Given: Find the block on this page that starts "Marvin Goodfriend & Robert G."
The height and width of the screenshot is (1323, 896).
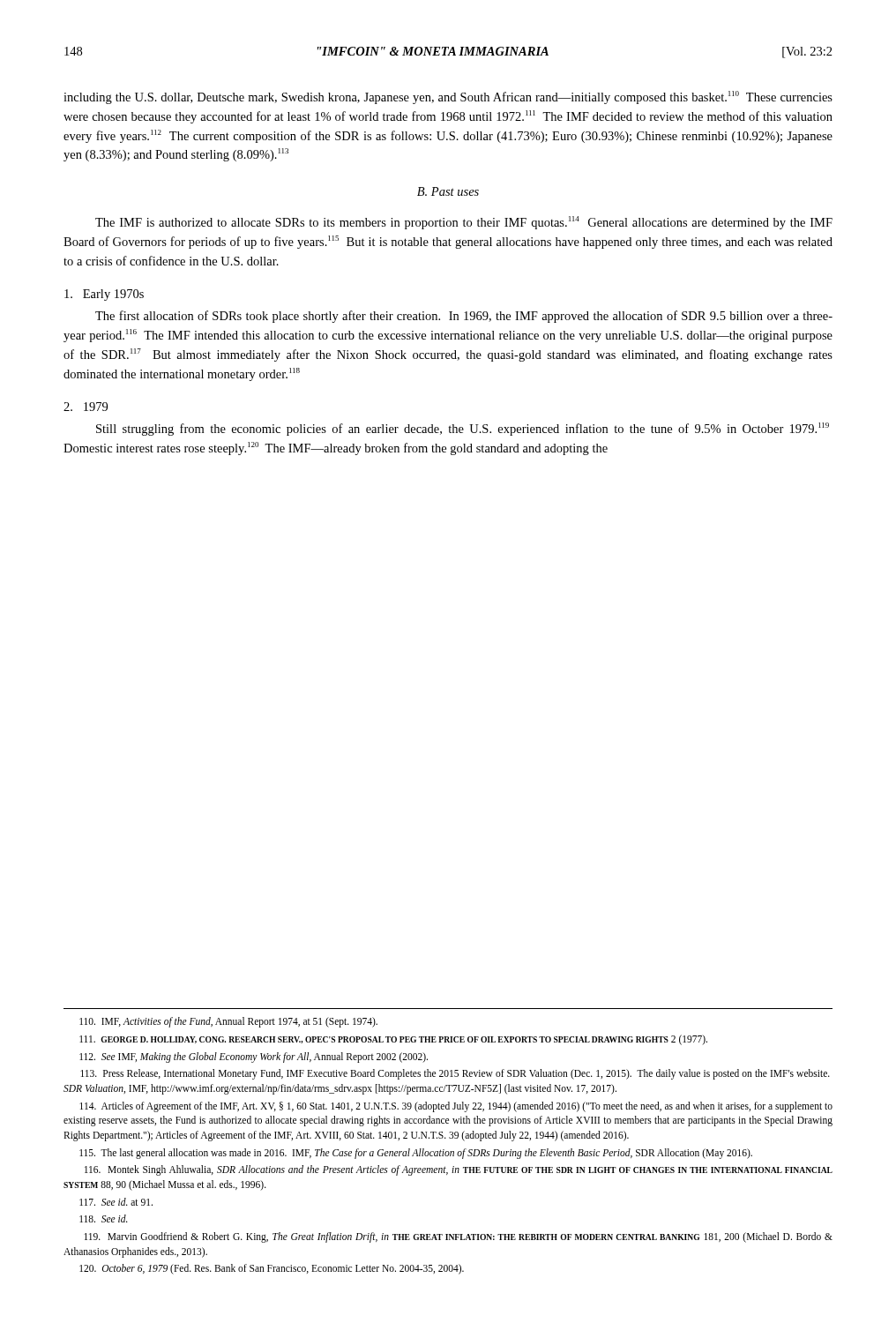Looking at the screenshot, I should [x=448, y=1244].
